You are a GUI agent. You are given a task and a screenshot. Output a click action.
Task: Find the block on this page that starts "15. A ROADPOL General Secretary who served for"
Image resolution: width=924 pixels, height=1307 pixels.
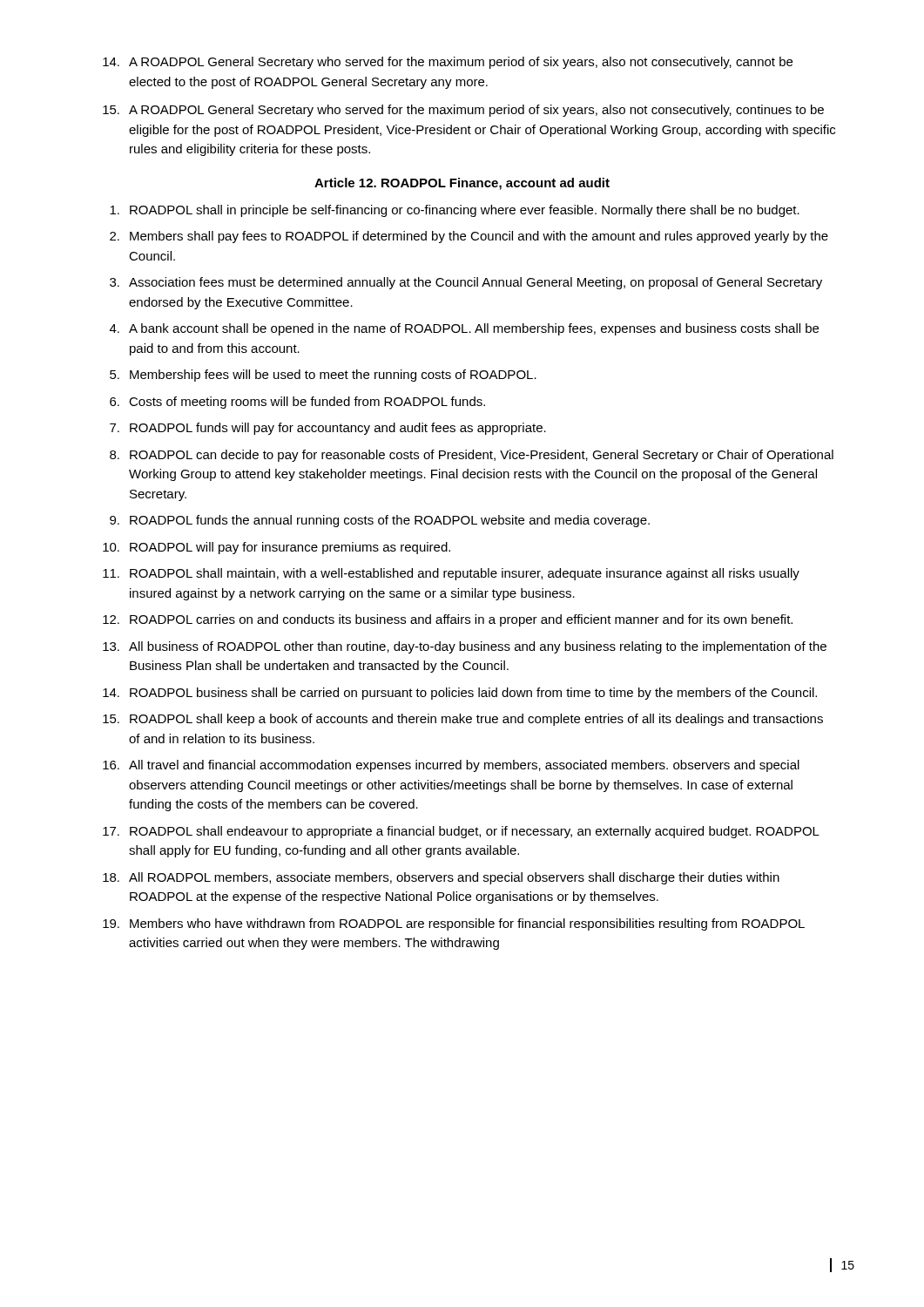[x=462, y=130]
